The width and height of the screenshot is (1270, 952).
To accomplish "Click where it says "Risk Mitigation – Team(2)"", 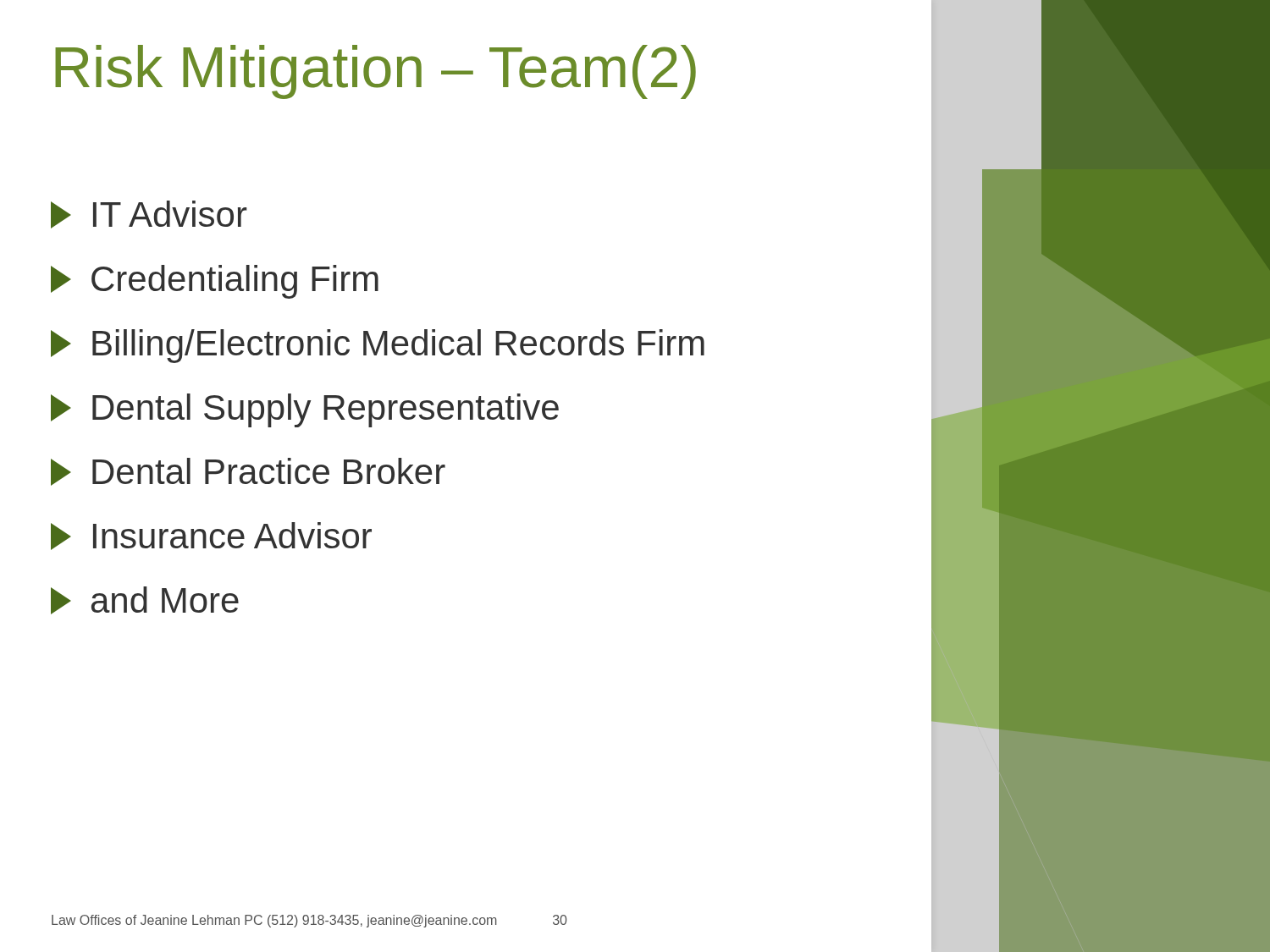I will point(375,67).
